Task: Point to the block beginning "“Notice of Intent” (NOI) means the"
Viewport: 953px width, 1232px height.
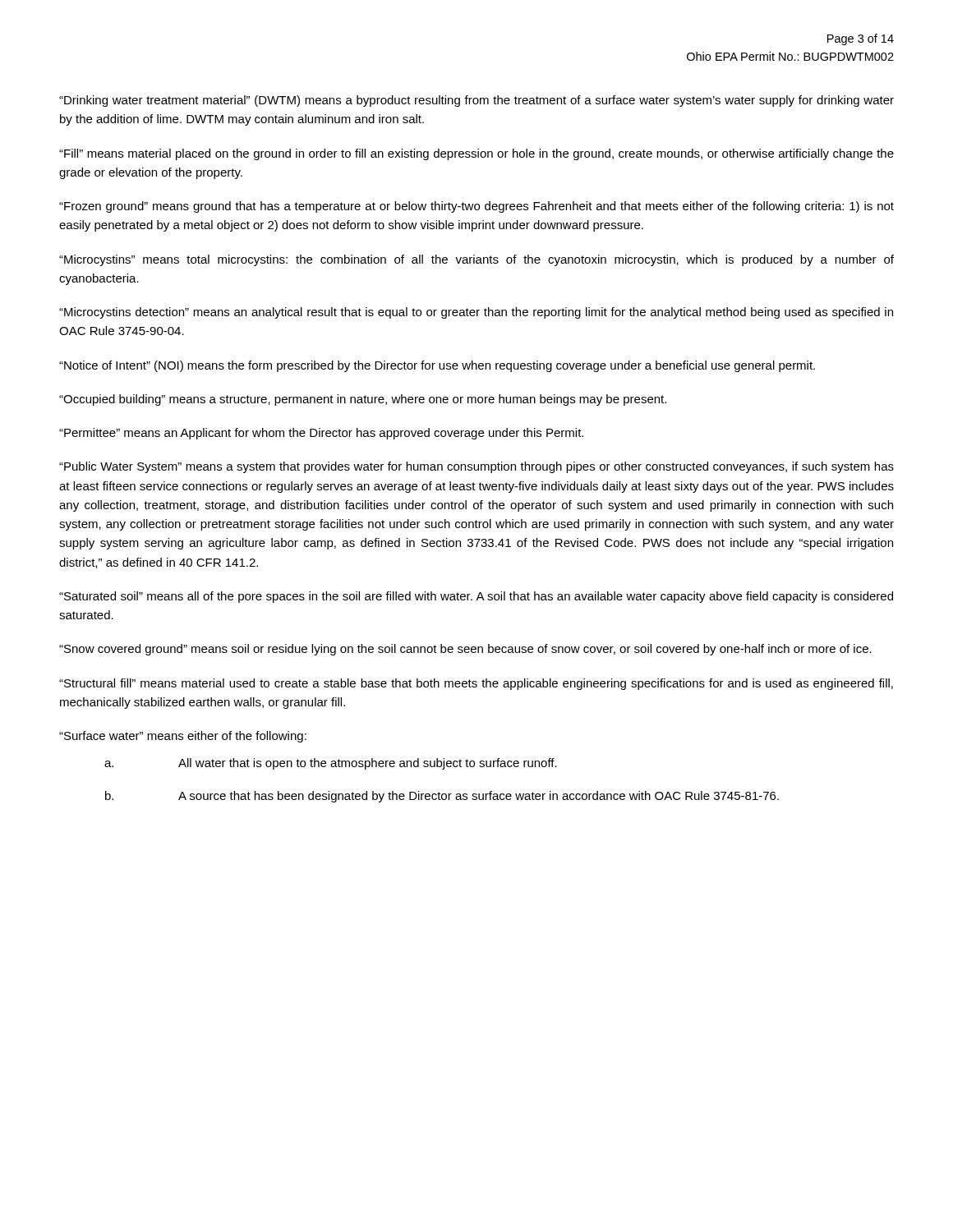Action: (438, 365)
